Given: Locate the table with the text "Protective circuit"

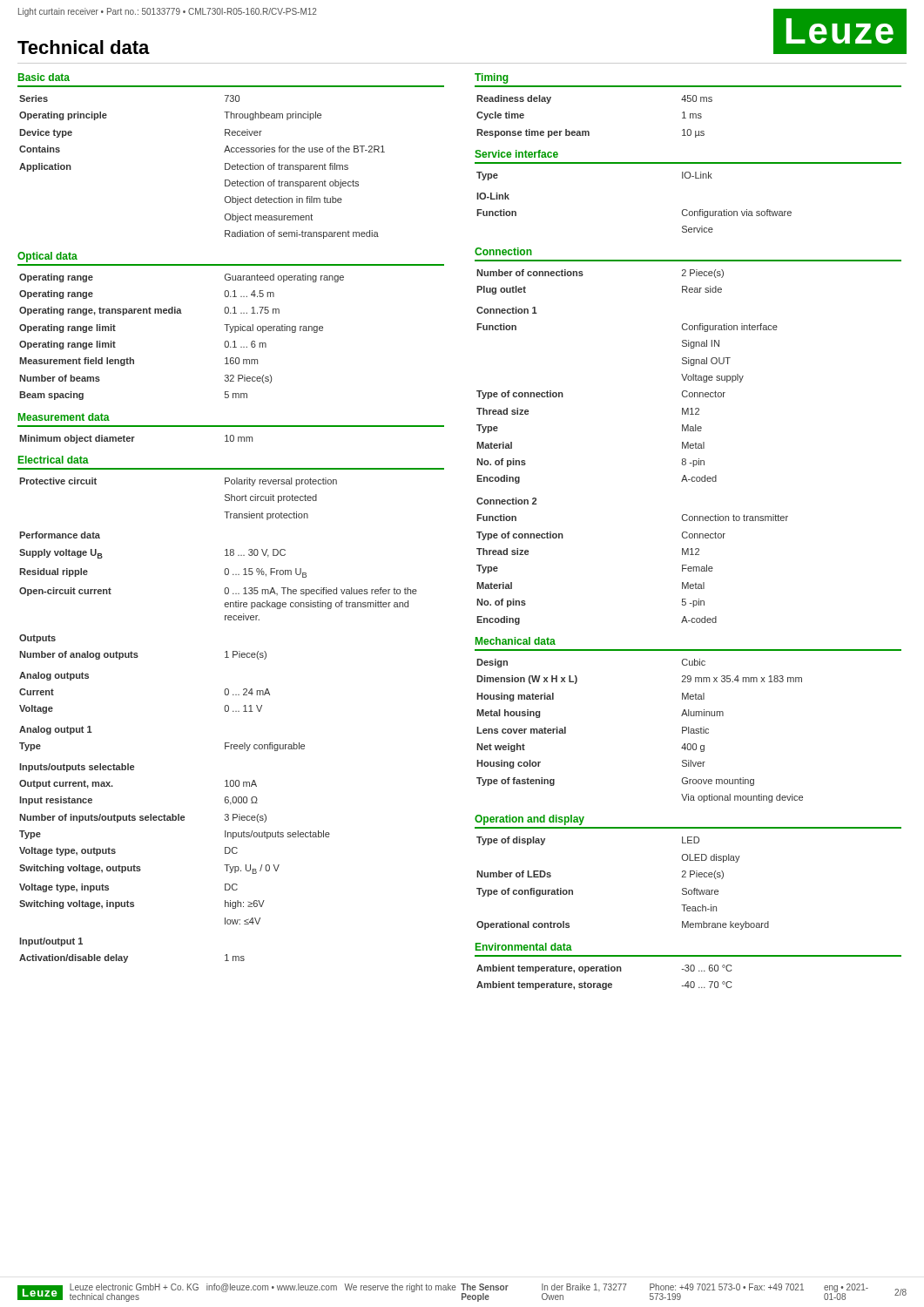Looking at the screenshot, I should (231, 498).
